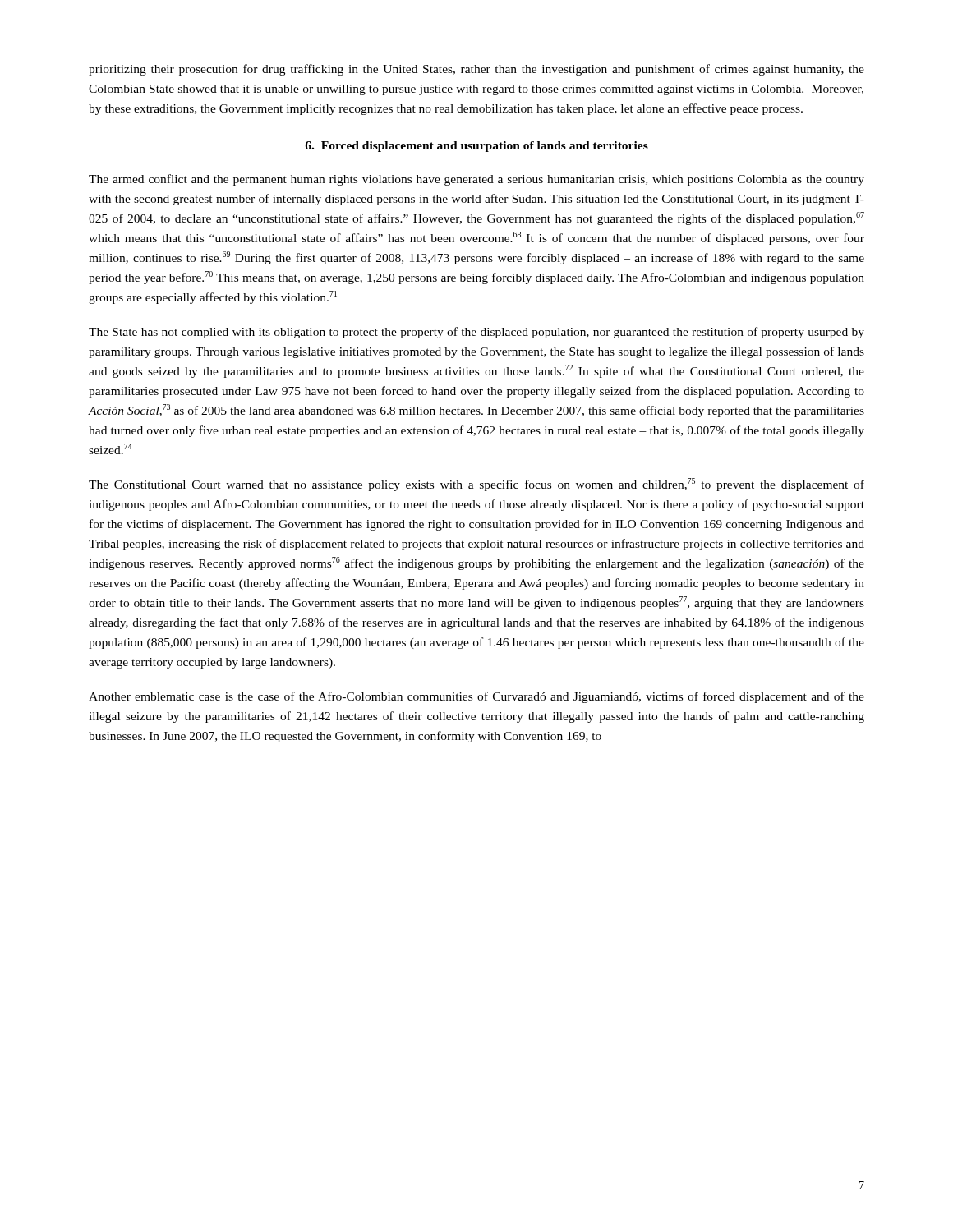Click on the region starting "The armed conflict and the permanent"
Viewport: 953px width, 1232px height.
tap(476, 238)
